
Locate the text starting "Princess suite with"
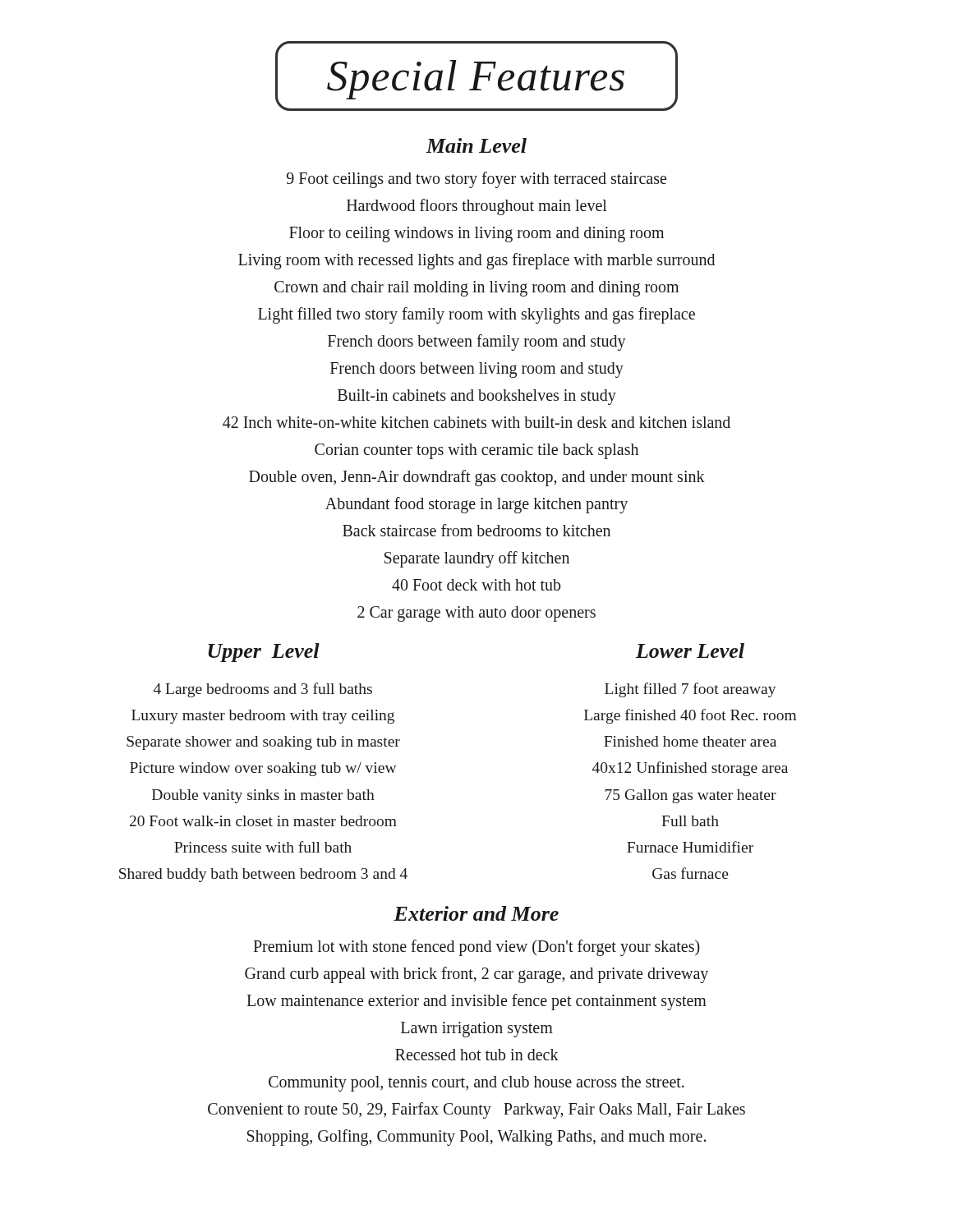pos(263,847)
